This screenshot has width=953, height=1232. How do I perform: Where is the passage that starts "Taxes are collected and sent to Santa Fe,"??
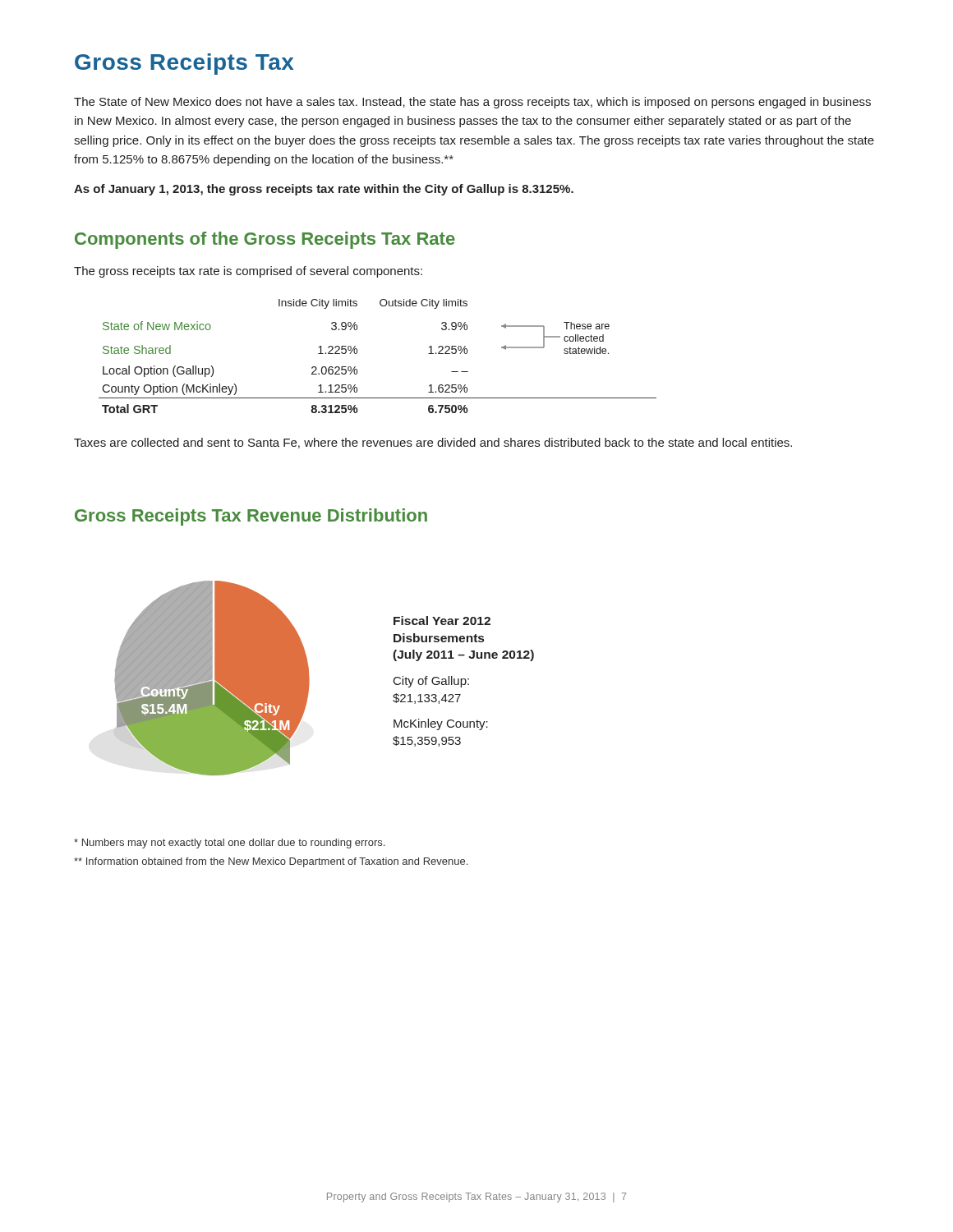(x=434, y=442)
